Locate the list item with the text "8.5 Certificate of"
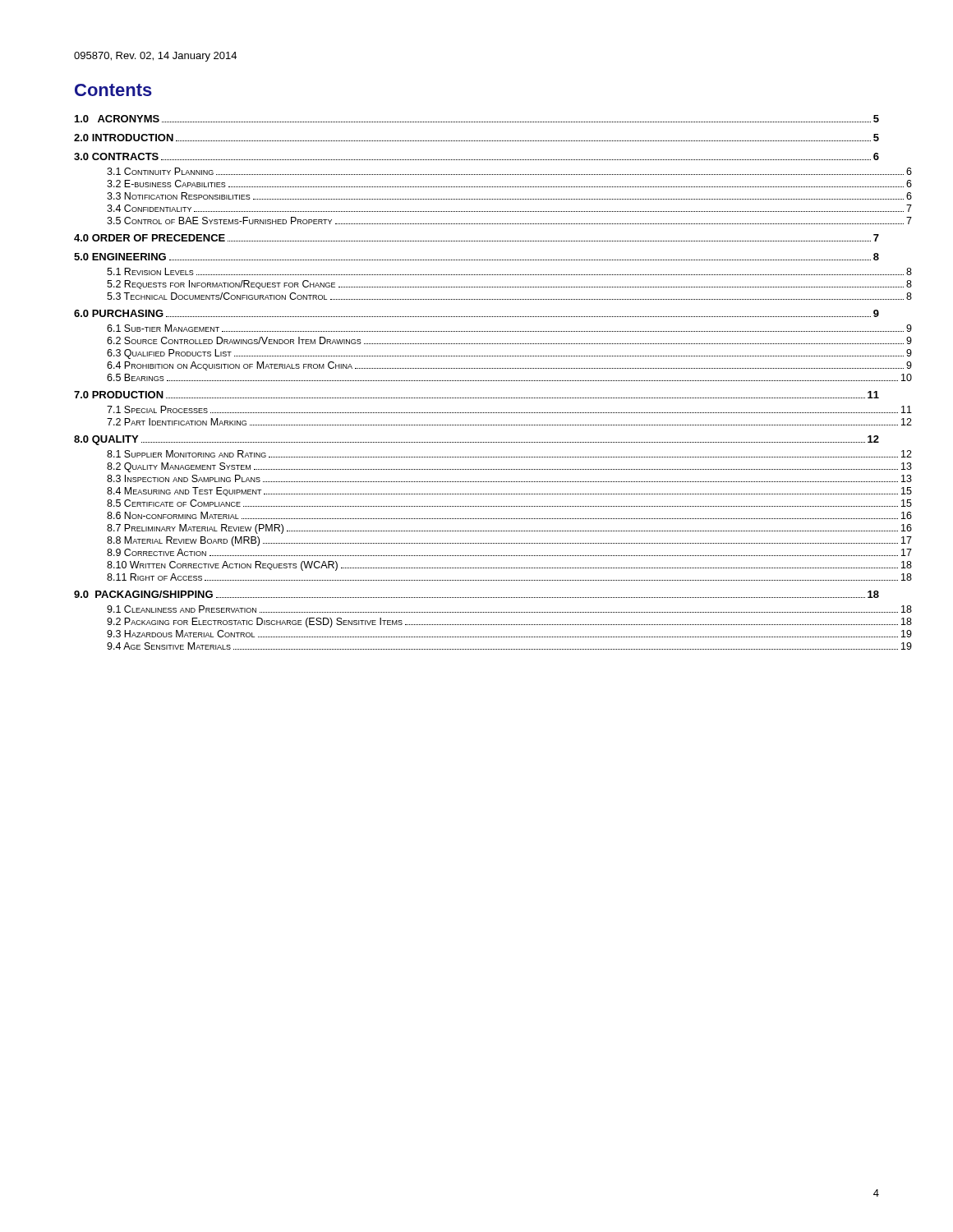 pos(509,503)
